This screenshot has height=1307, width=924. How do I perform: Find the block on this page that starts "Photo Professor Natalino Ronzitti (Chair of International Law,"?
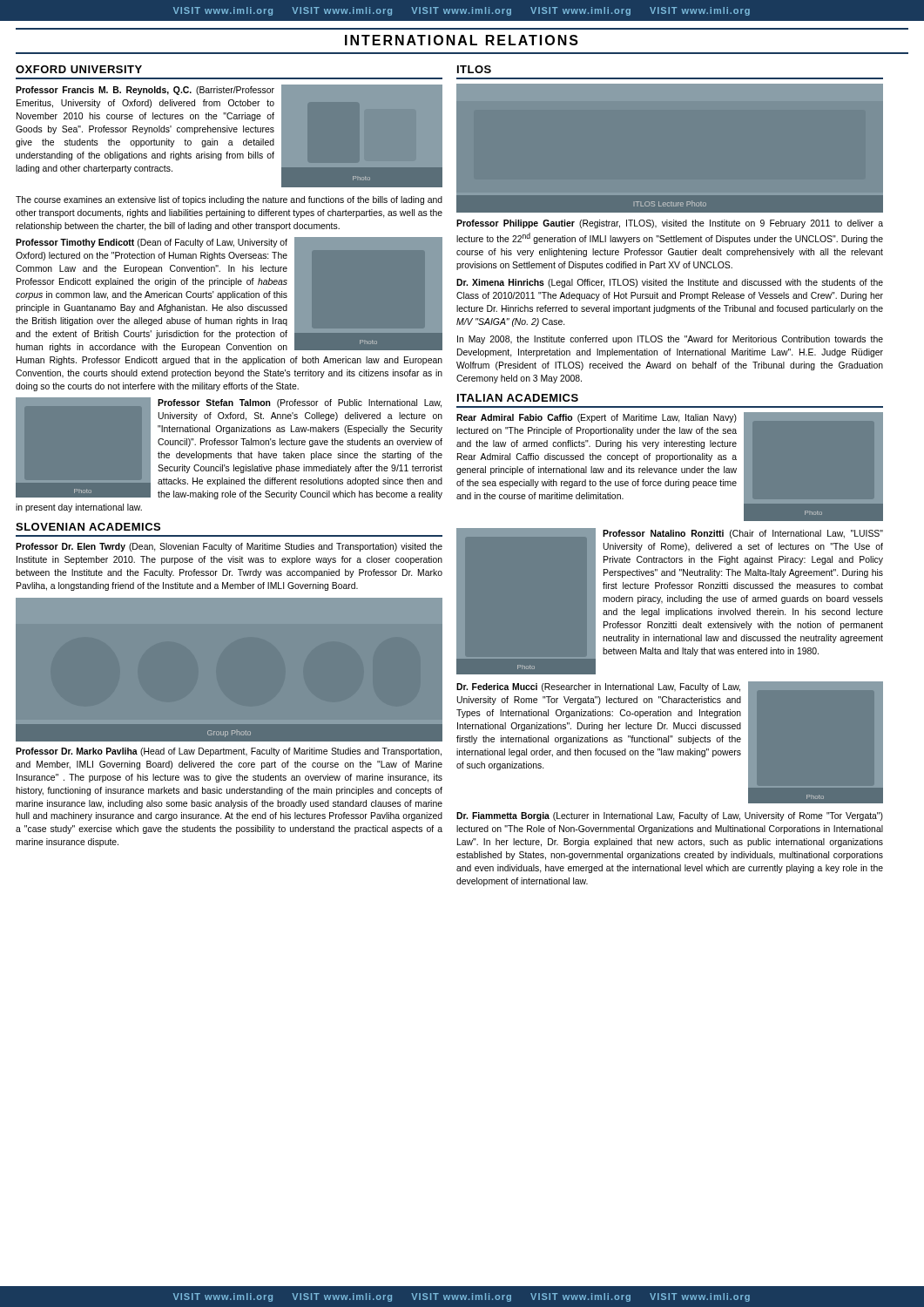tap(670, 601)
